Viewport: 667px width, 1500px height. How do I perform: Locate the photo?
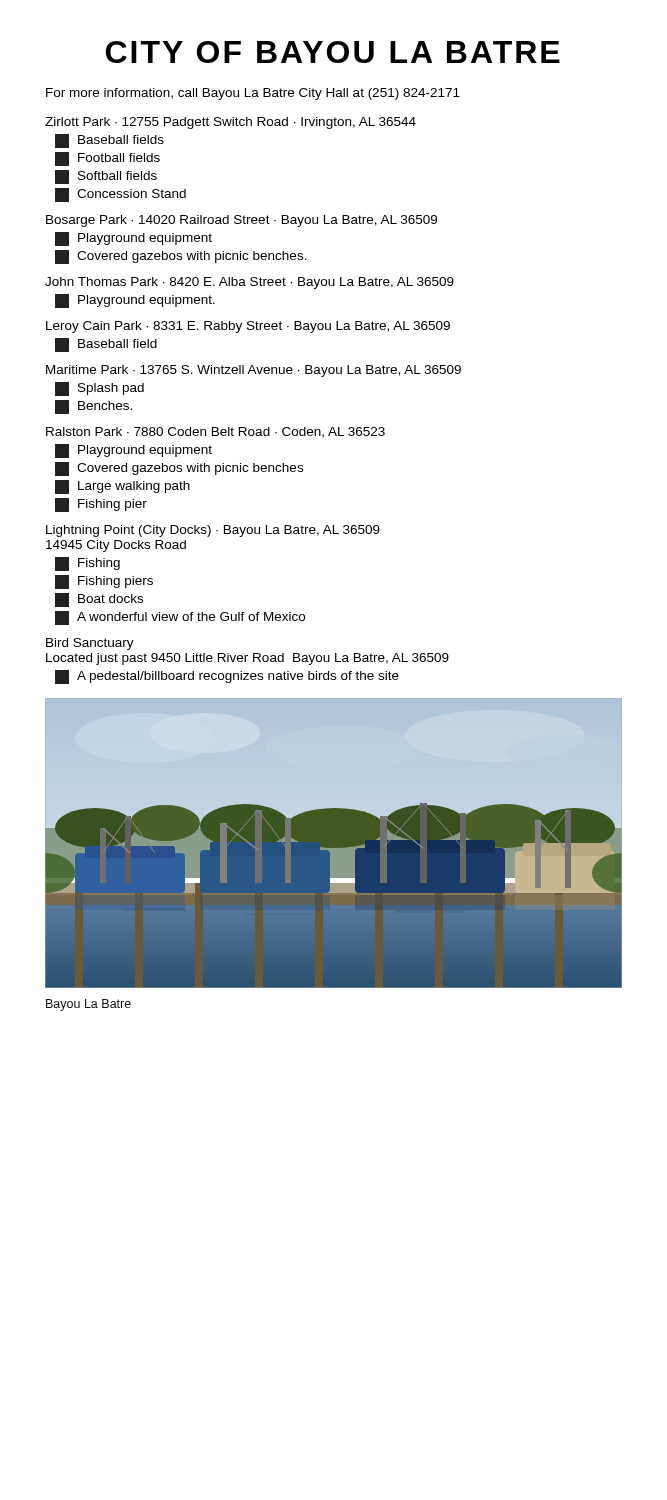point(334,845)
